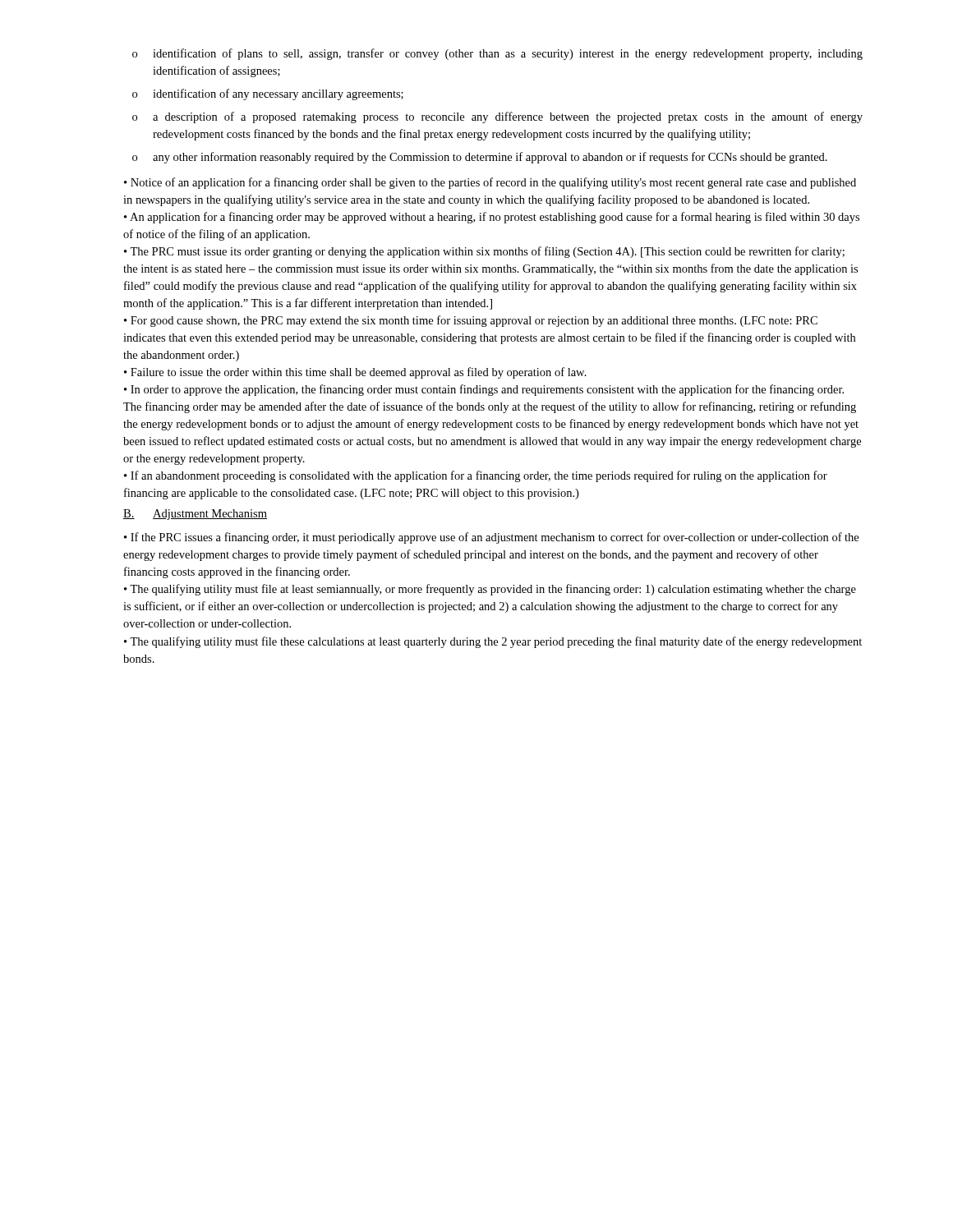Locate the element starting "o identification of any necessary ancillary"
The height and width of the screenshot is (1232, 953).
(268, 94)
